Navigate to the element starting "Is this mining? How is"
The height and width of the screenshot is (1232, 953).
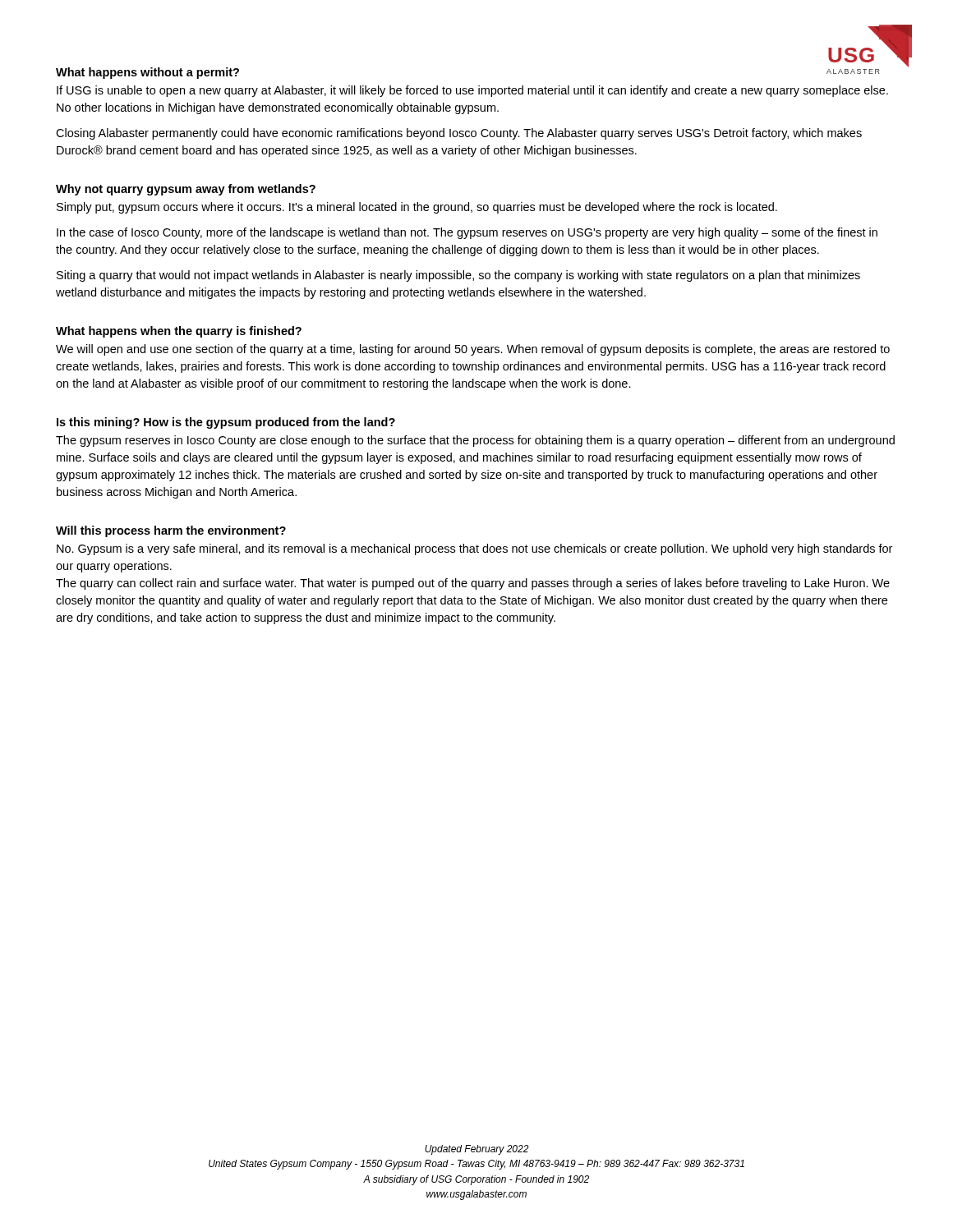(x=226, y=422)
